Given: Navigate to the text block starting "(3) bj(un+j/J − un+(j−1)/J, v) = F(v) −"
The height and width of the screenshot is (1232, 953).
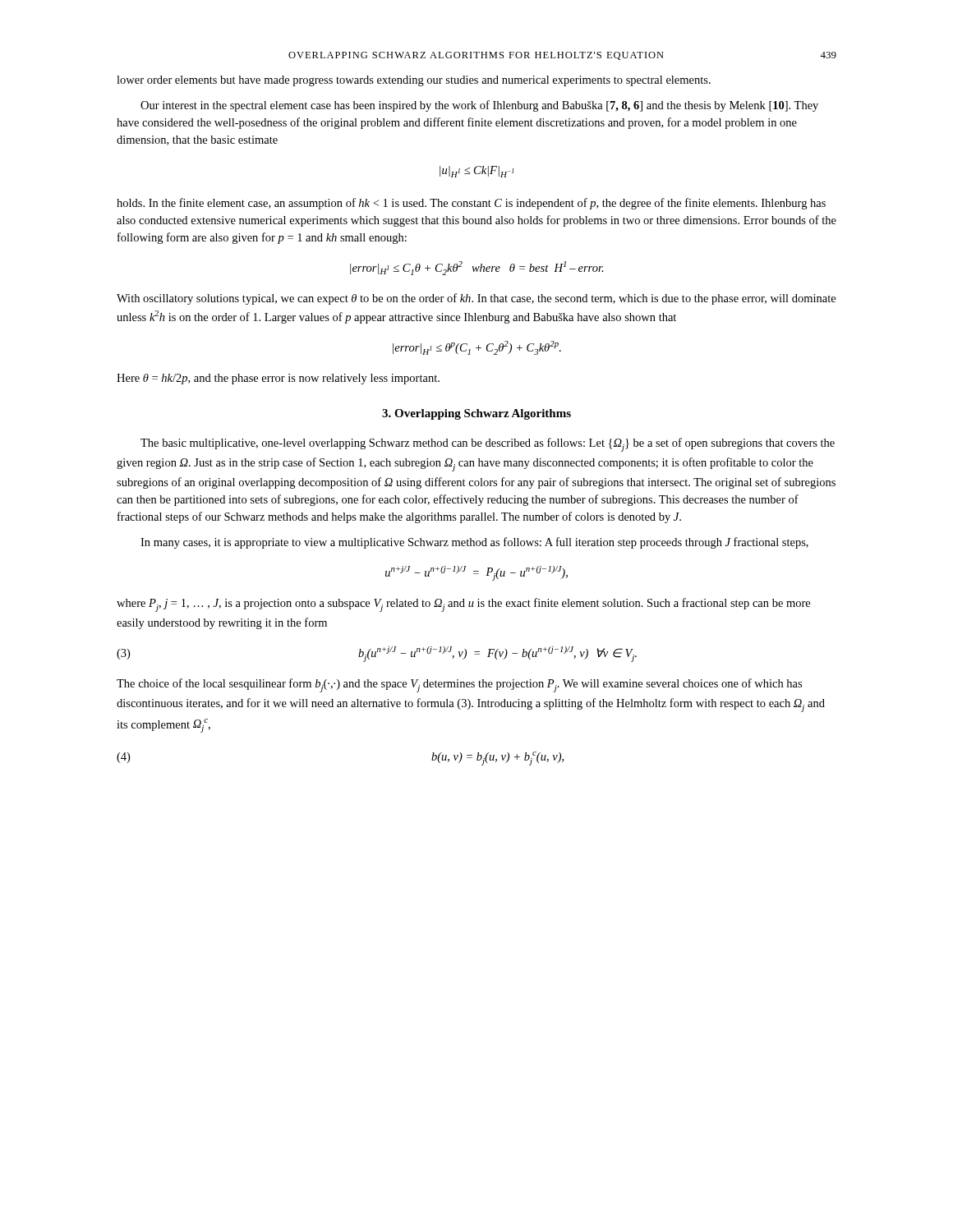Looking at the screenshot, I should 476,653.
